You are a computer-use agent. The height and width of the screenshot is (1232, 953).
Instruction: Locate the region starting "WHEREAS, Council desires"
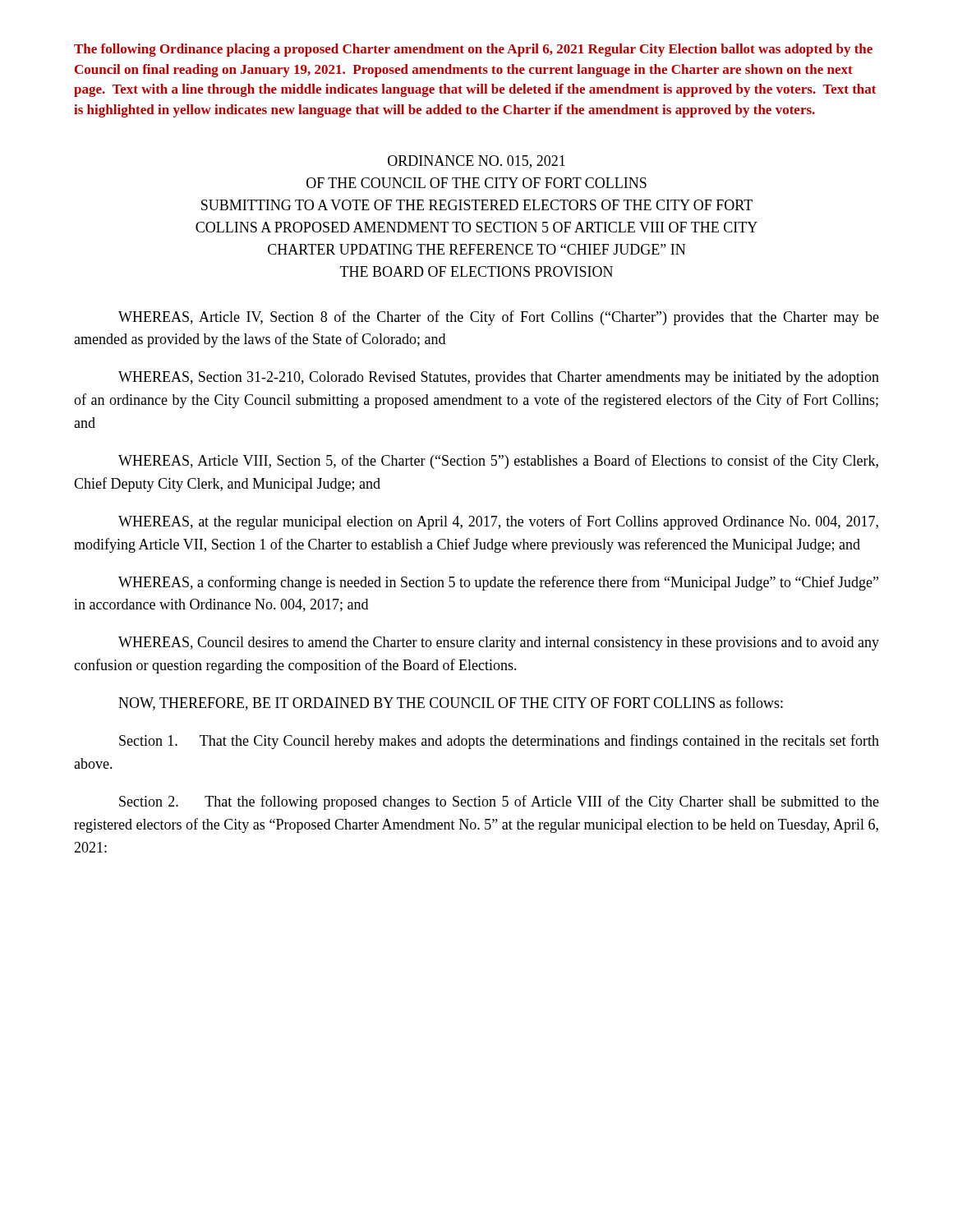(476, 654)
